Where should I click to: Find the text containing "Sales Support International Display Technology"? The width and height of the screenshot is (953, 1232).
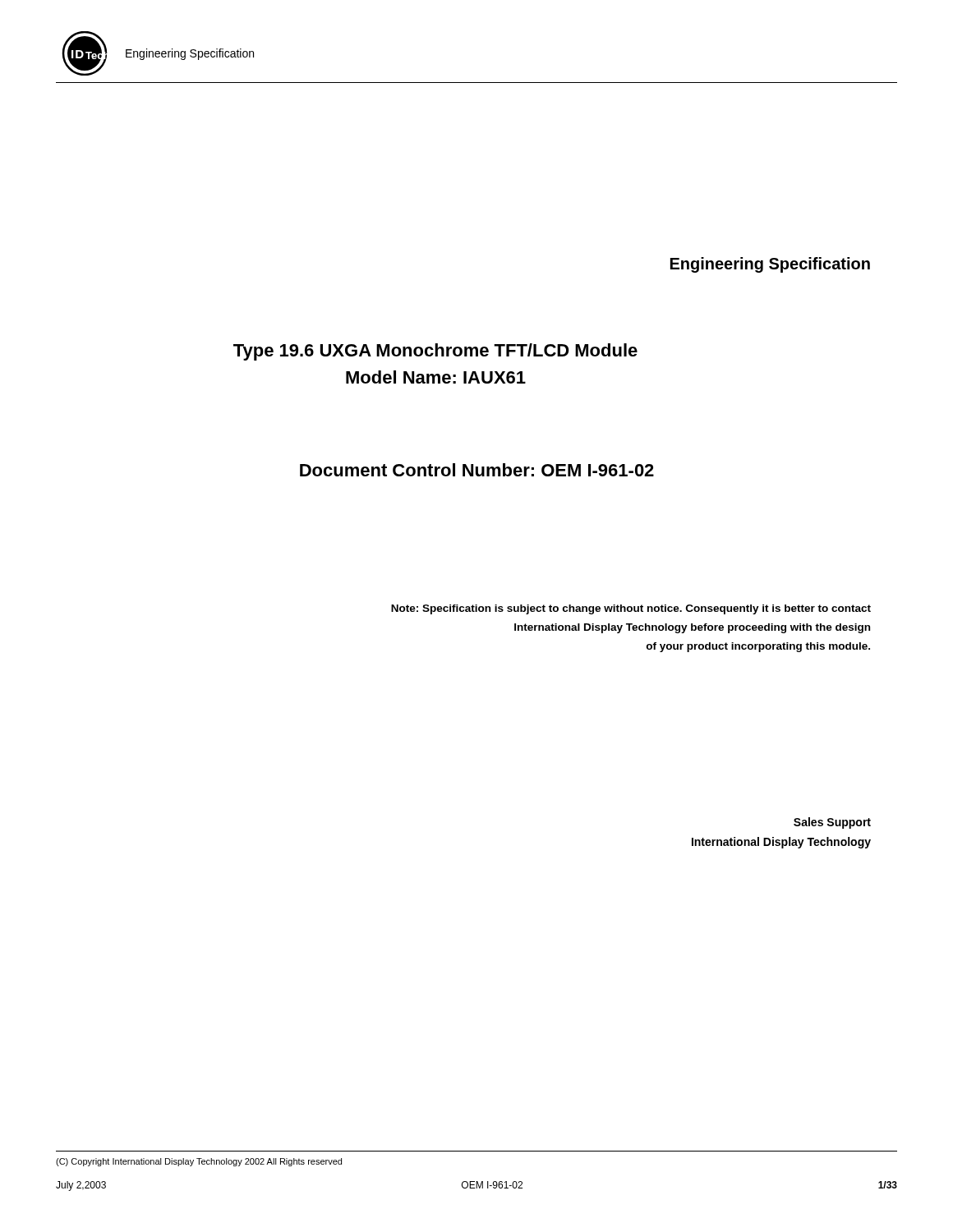pos(781,832)
